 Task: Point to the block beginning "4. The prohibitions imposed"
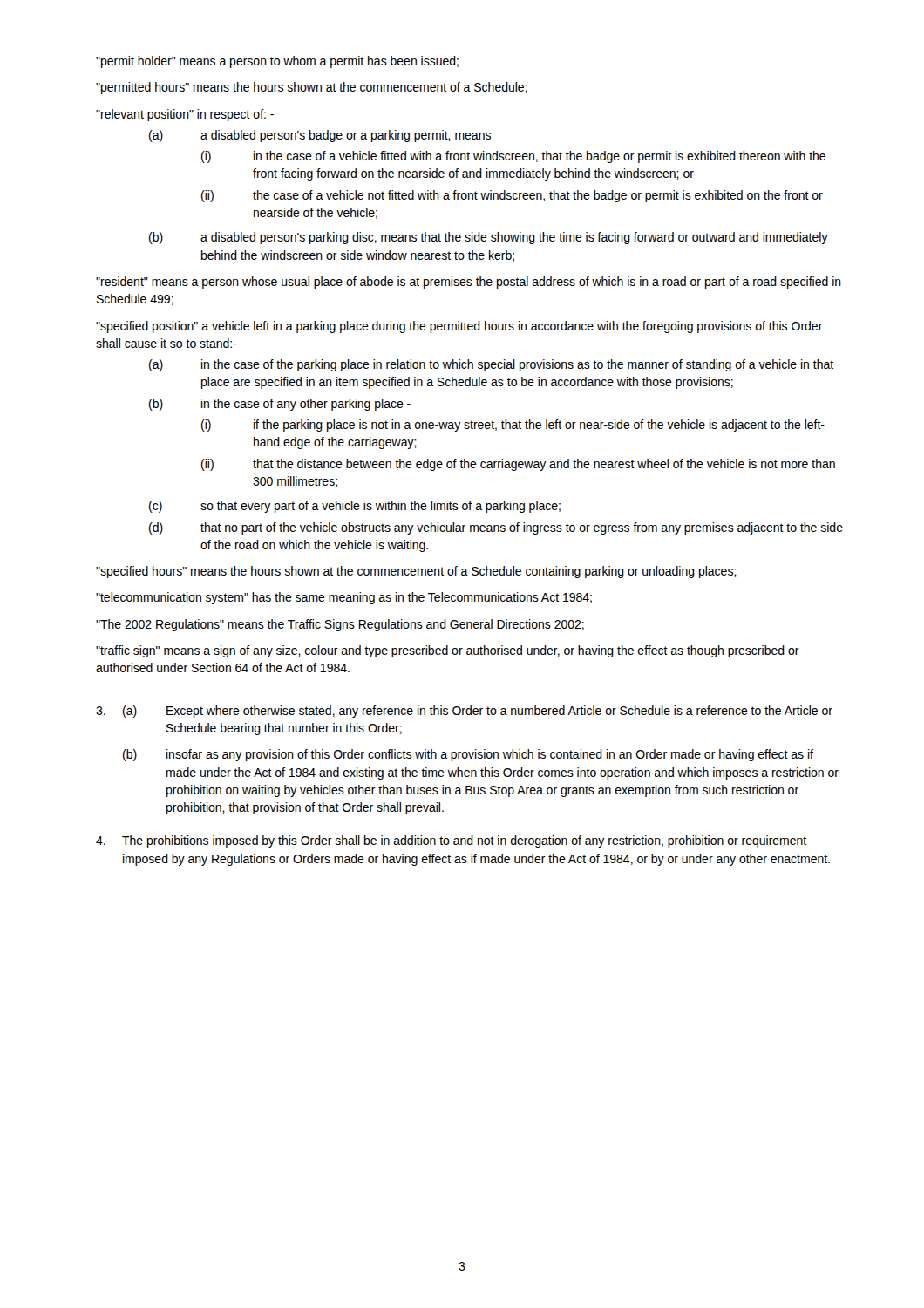coord(471,850)
